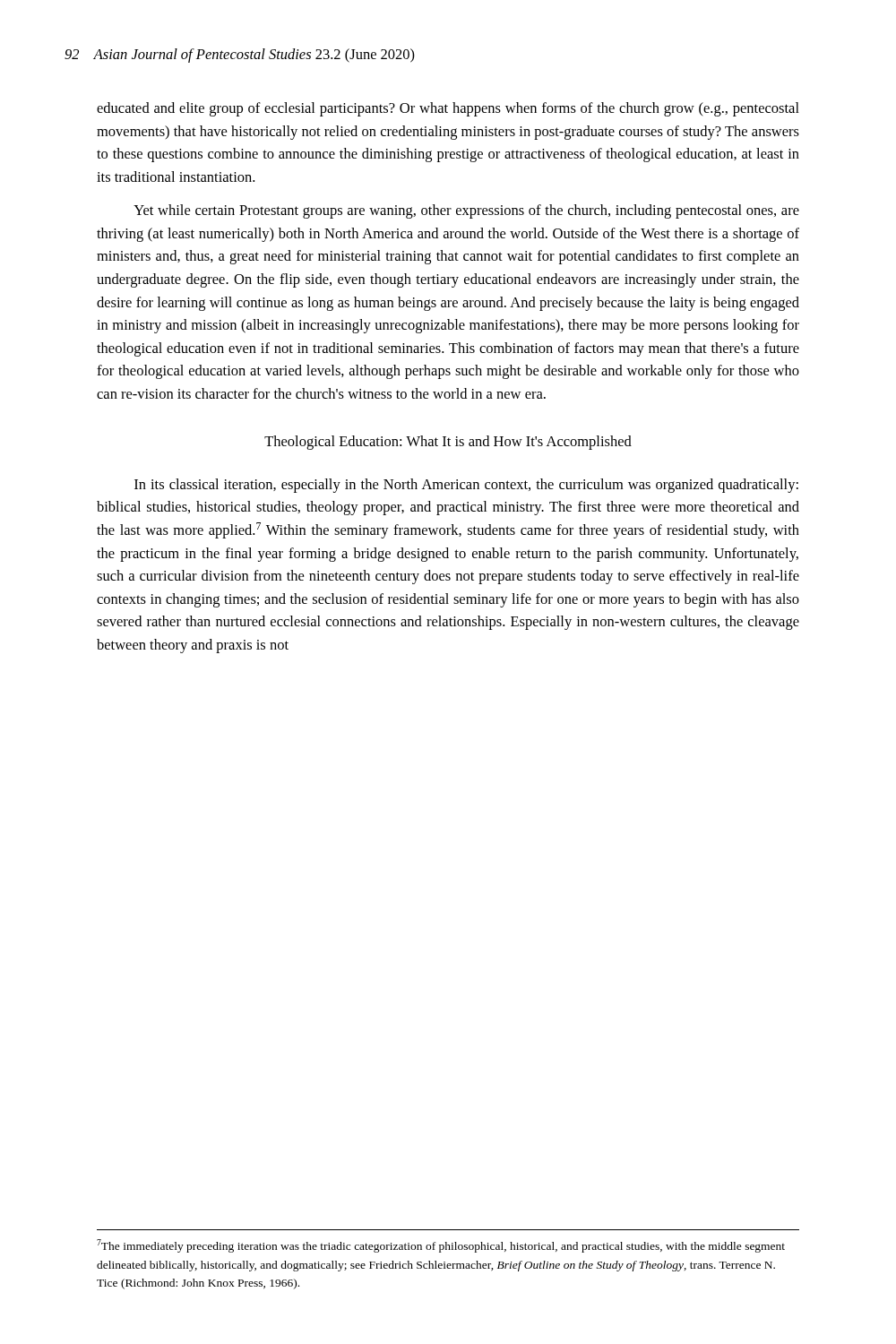Select the text block with the text "In its classical iteration, especially in the North"
Viewport: 896px width, 1344px height.
point(448,565)
